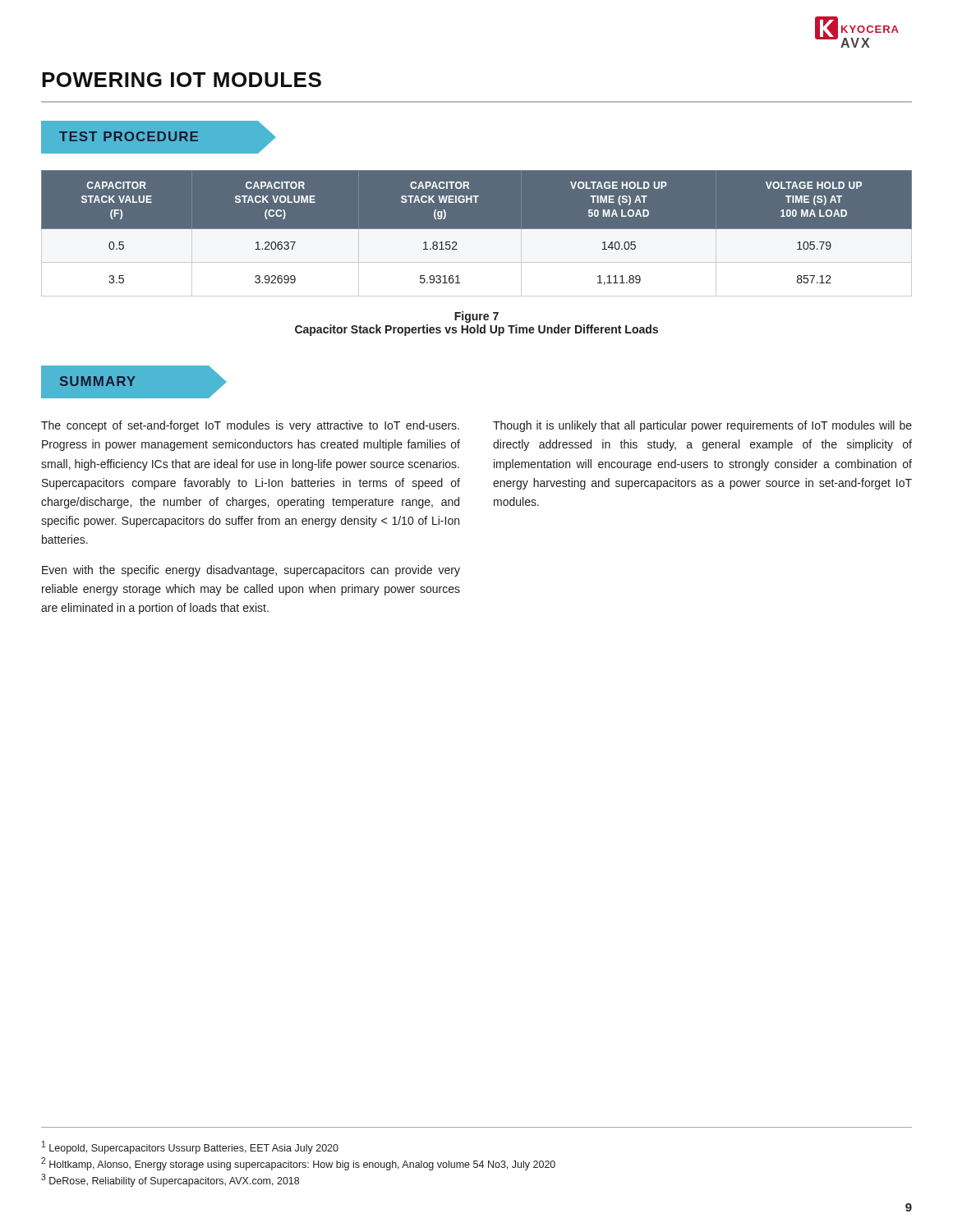Find the logo

pos(867,36)
